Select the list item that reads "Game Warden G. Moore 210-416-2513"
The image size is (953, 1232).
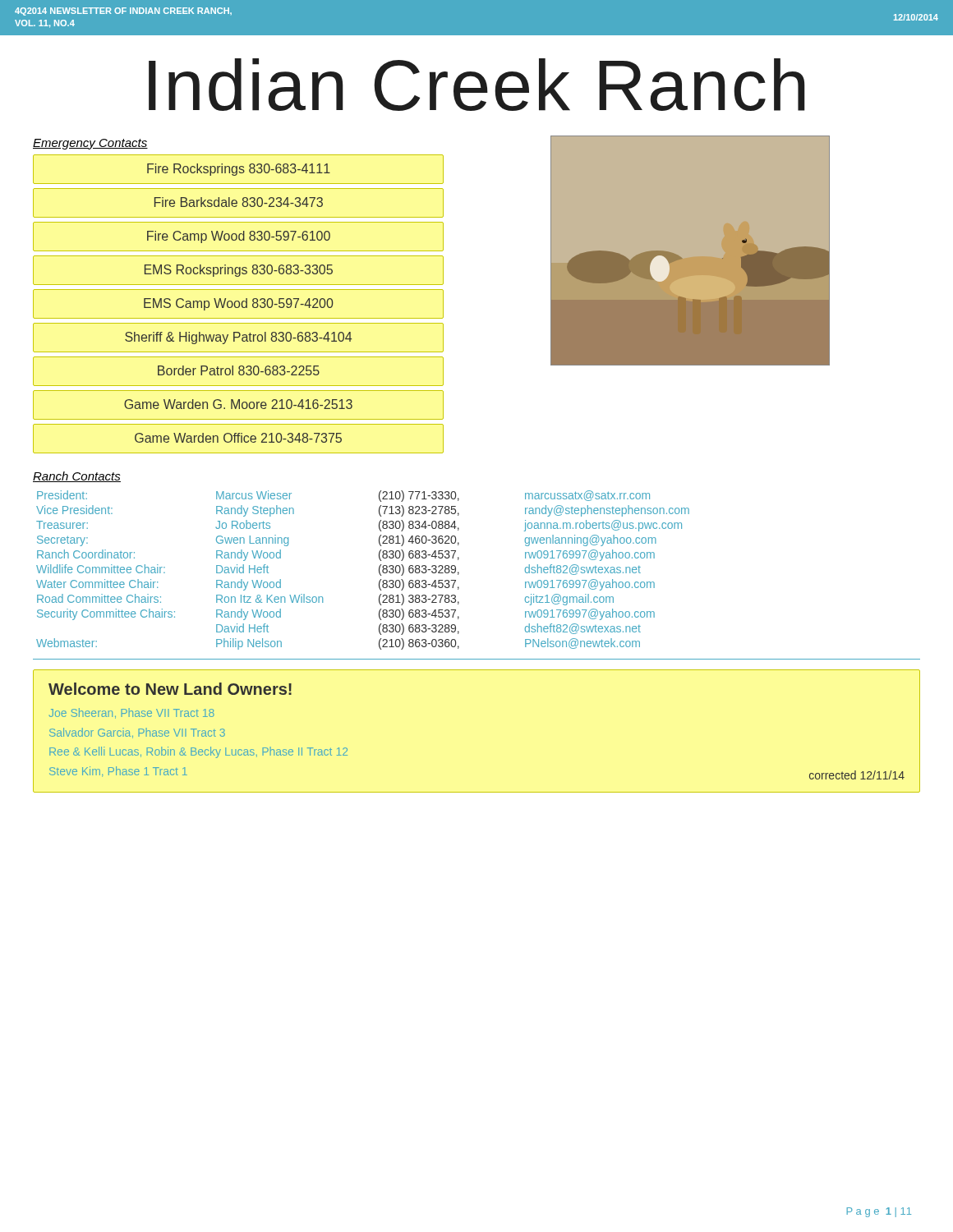(x=238, y=404)
